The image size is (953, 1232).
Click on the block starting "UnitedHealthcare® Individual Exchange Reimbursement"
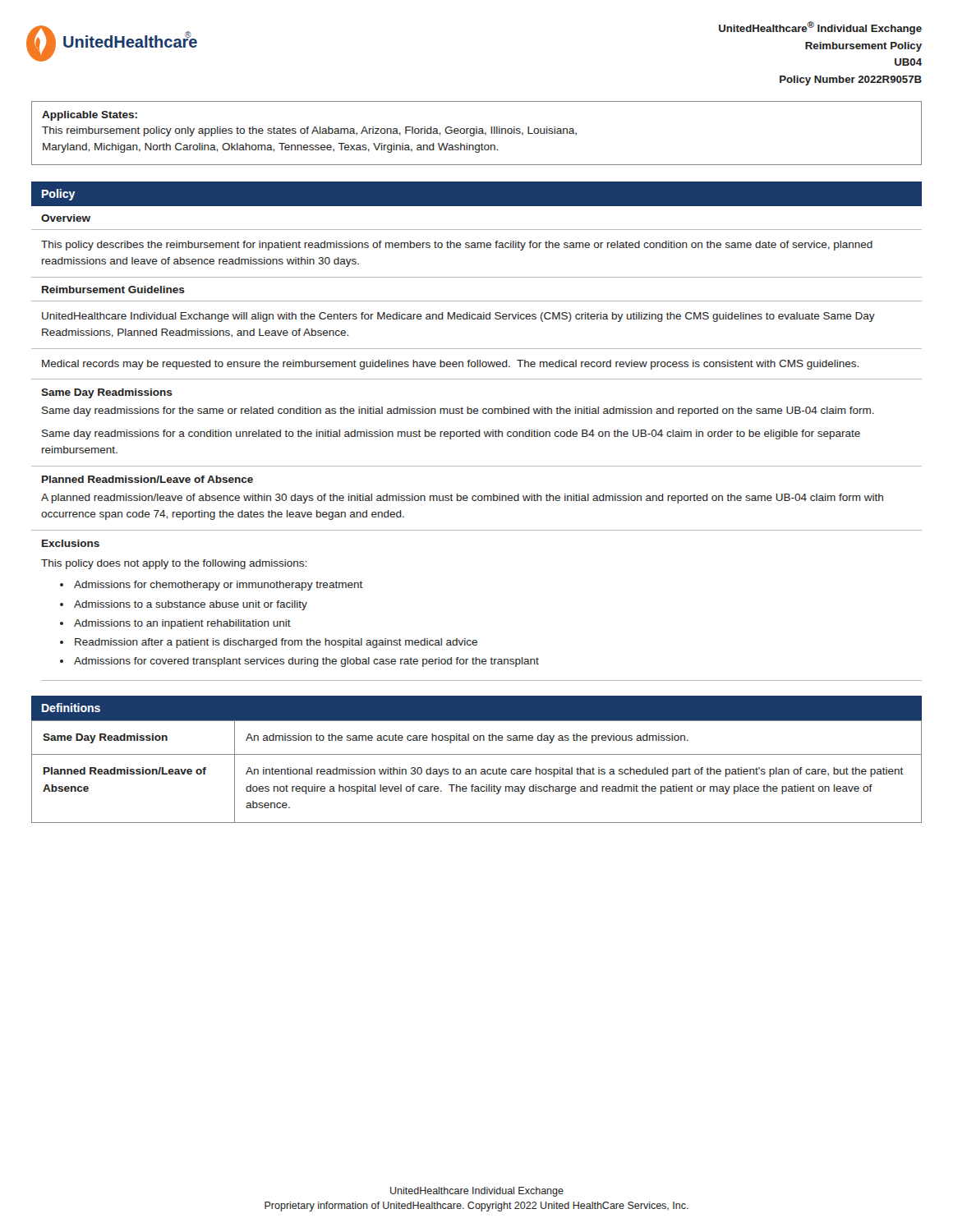[x=820, y=52]
